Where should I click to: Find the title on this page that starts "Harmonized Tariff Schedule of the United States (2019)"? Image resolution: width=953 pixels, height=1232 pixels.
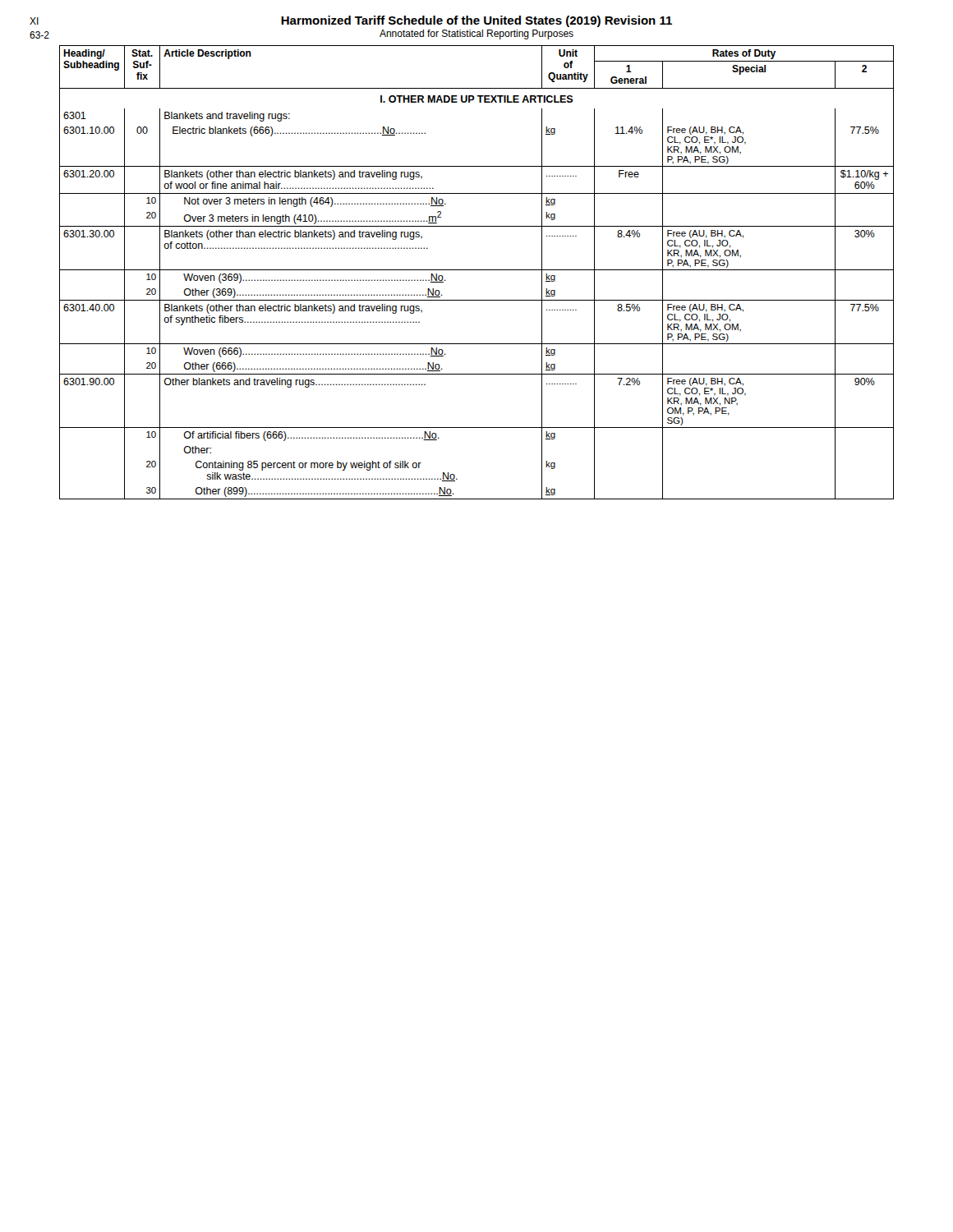476,20
